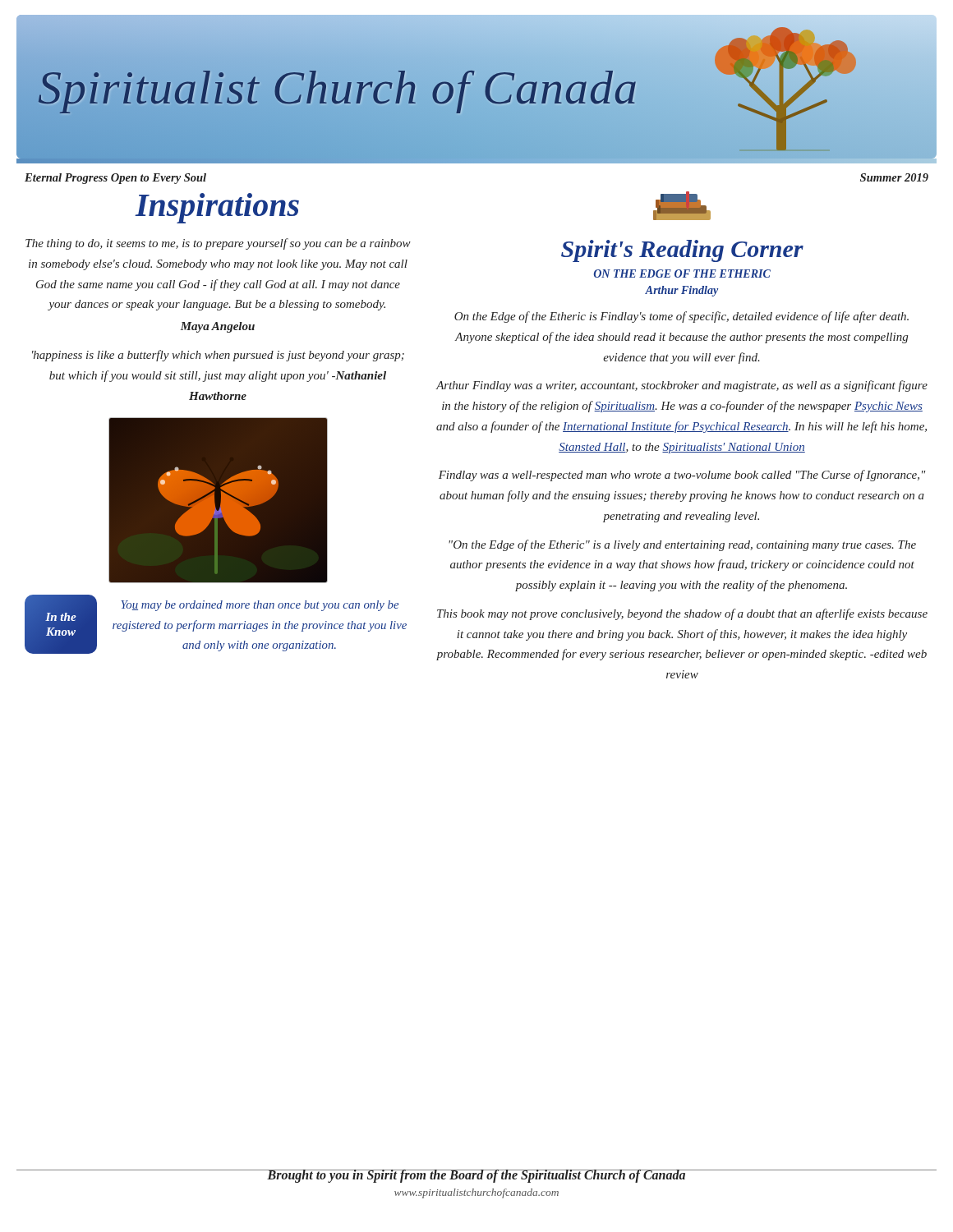Locate a section header

pyautogui.click(x=682, y=282)
